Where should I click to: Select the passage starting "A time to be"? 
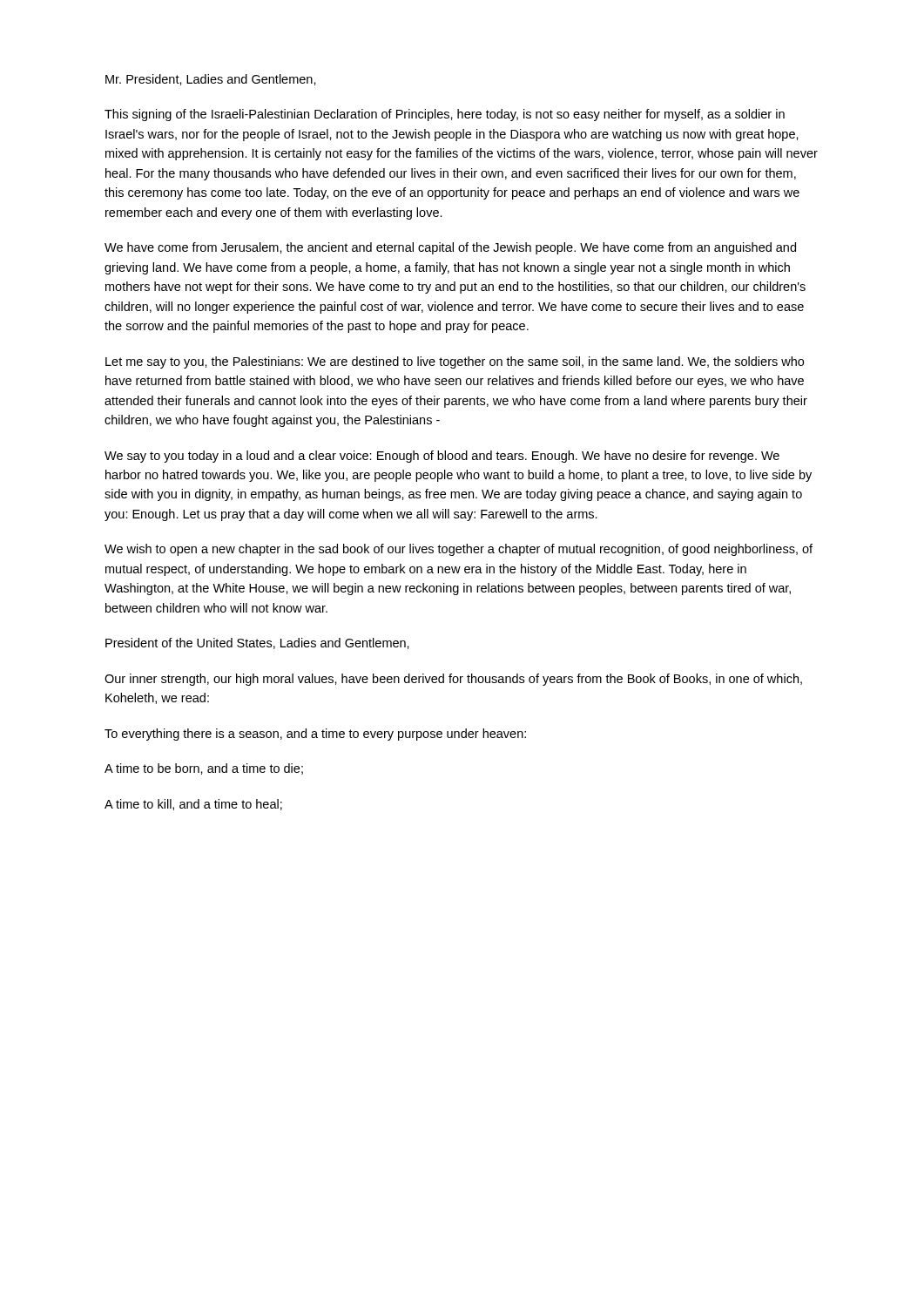point(204,769)
